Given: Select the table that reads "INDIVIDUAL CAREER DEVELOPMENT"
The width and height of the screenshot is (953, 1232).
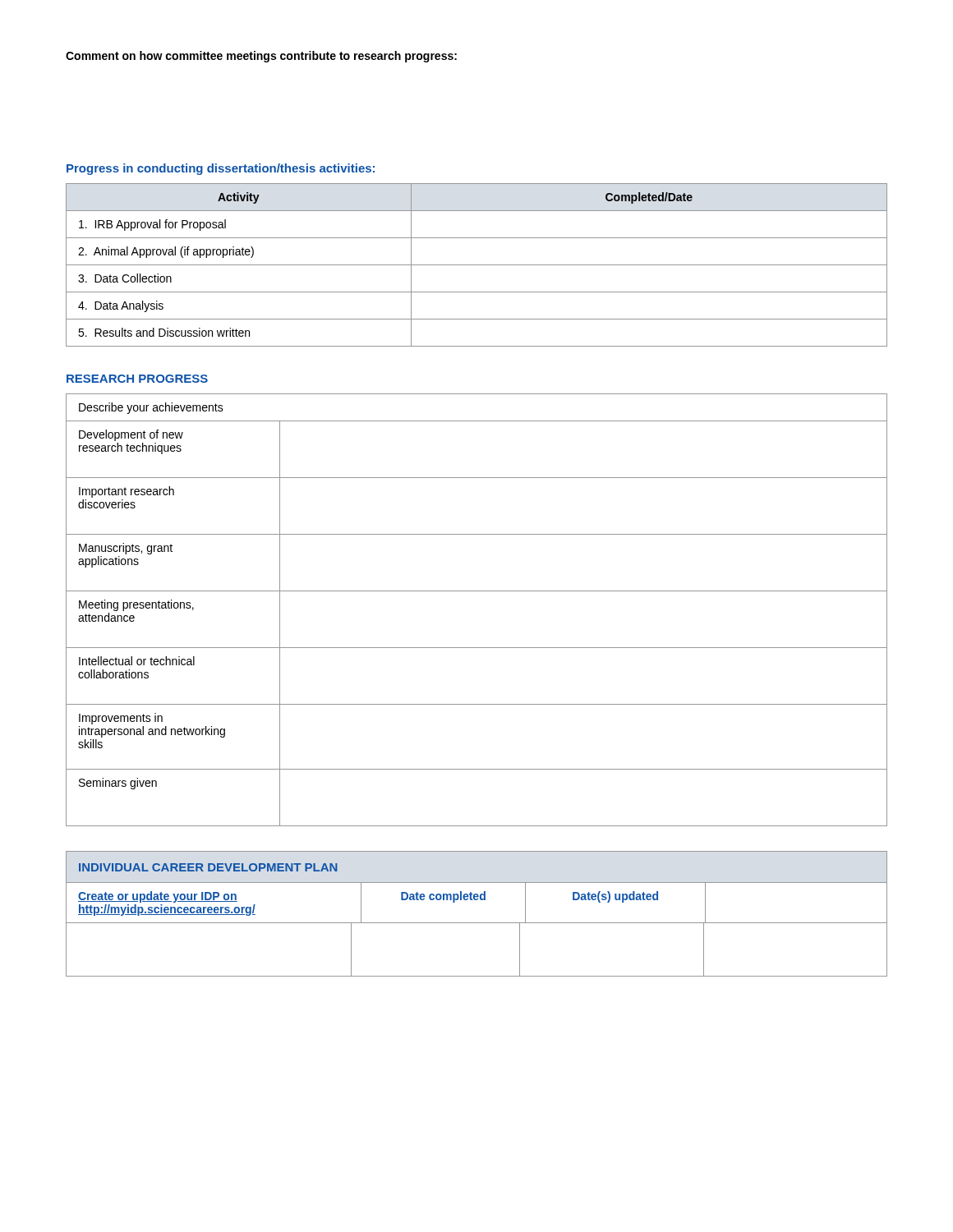Looking at the screenshot, I should coord(476,914).
